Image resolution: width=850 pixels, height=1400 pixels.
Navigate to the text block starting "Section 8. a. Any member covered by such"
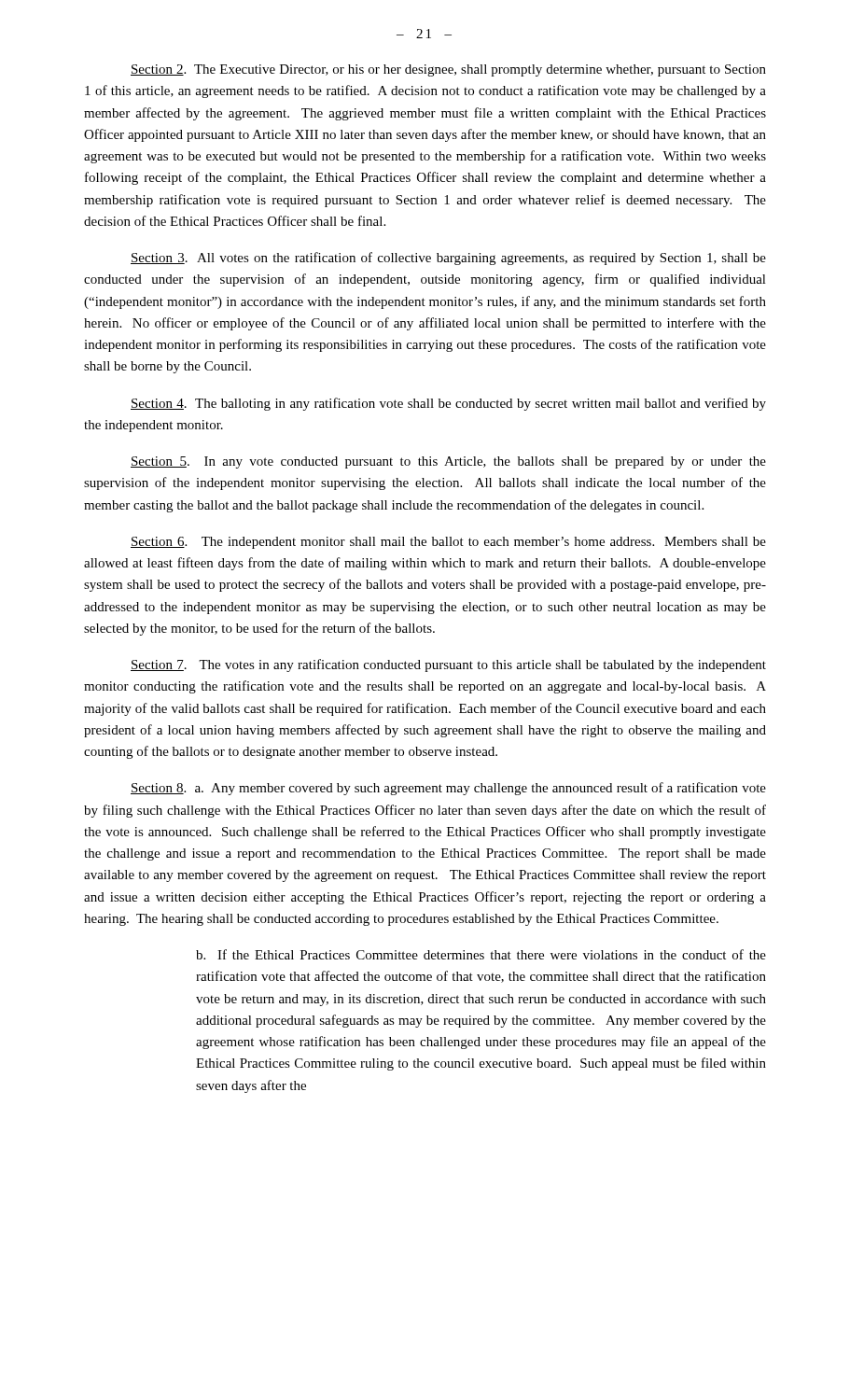425,853
